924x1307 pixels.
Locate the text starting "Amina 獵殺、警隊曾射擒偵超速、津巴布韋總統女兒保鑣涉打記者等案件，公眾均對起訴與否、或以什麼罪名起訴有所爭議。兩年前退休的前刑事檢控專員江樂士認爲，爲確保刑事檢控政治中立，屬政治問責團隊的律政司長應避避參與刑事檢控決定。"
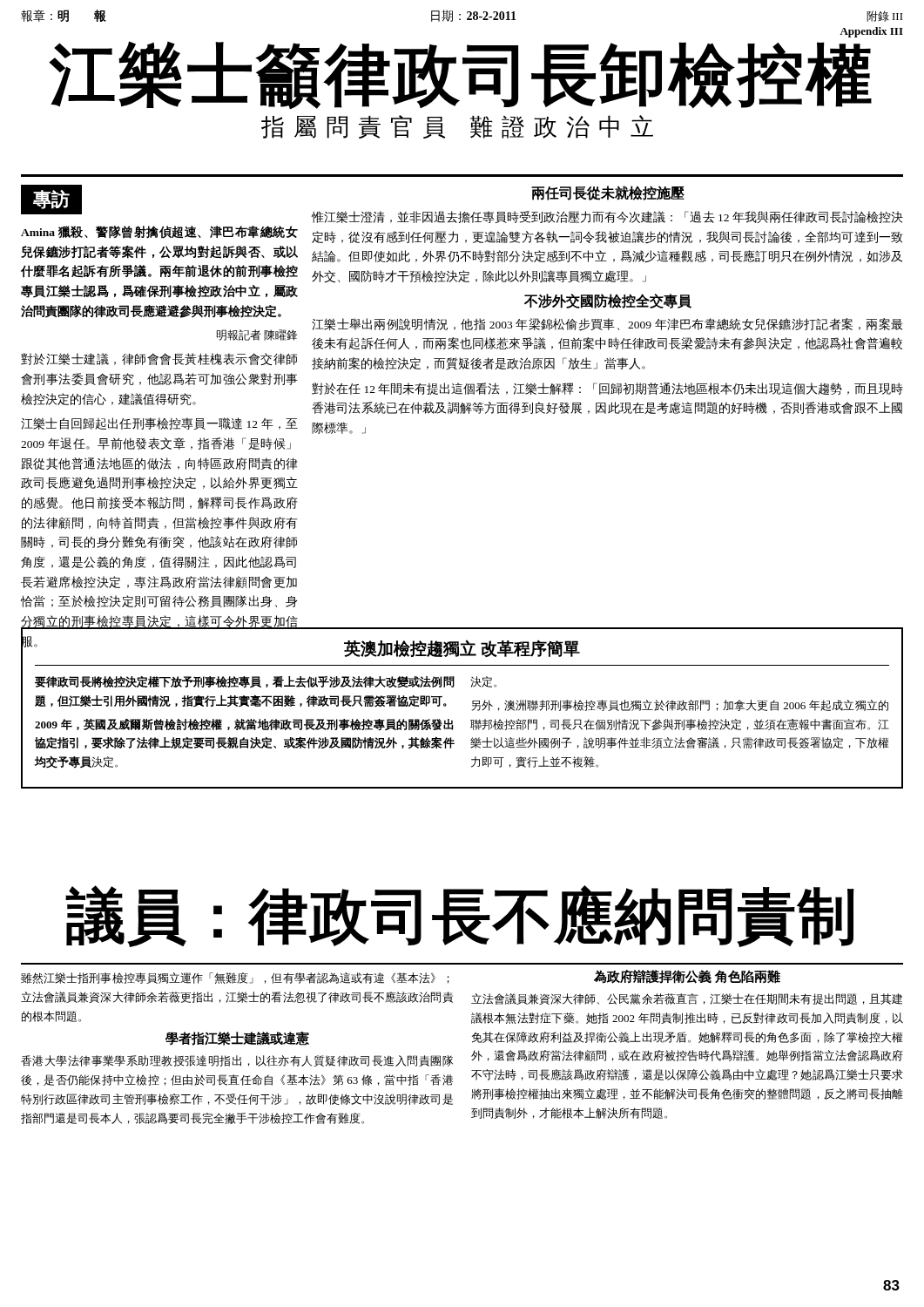159,272
